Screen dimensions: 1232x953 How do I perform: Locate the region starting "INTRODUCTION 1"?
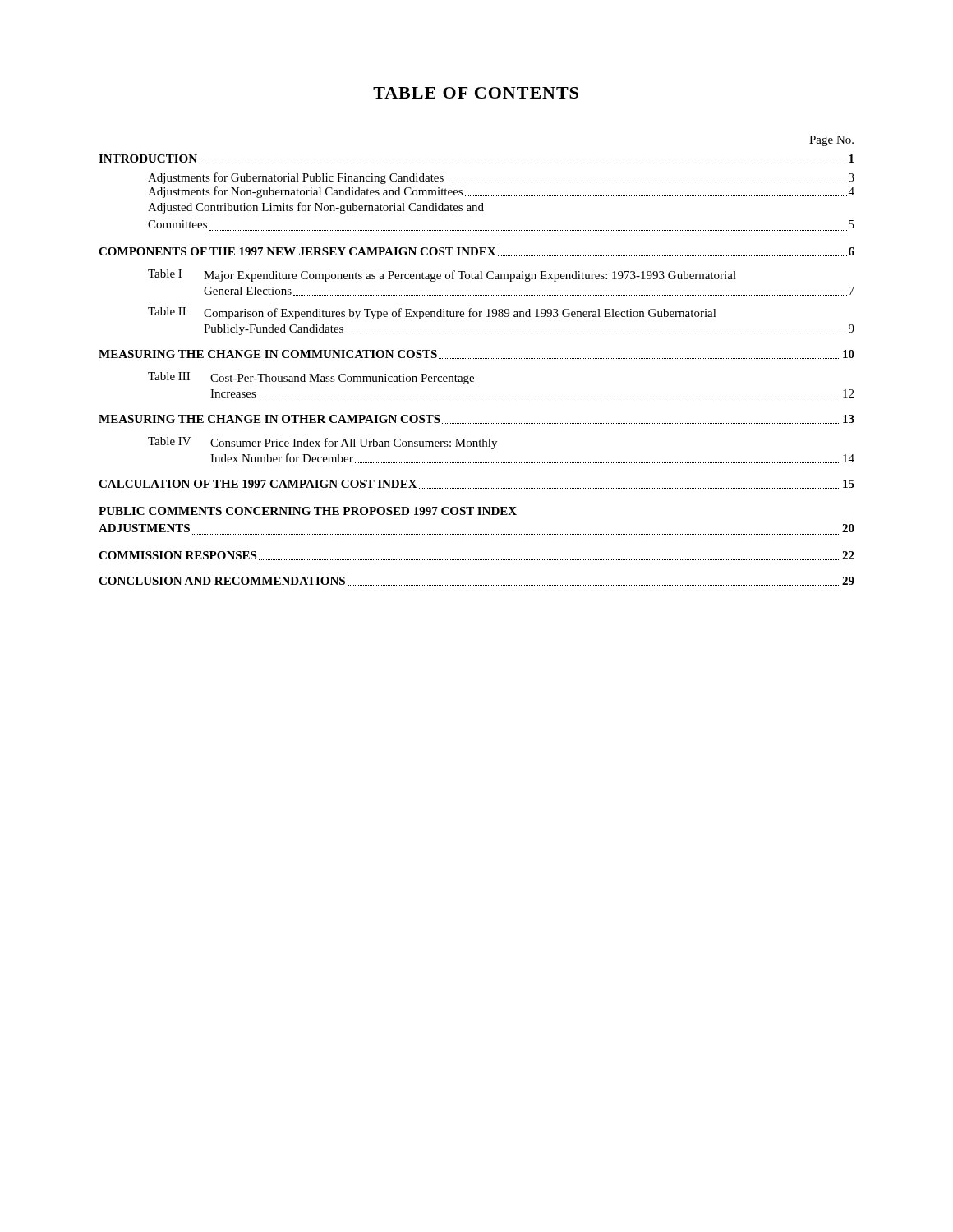[476, 159]
